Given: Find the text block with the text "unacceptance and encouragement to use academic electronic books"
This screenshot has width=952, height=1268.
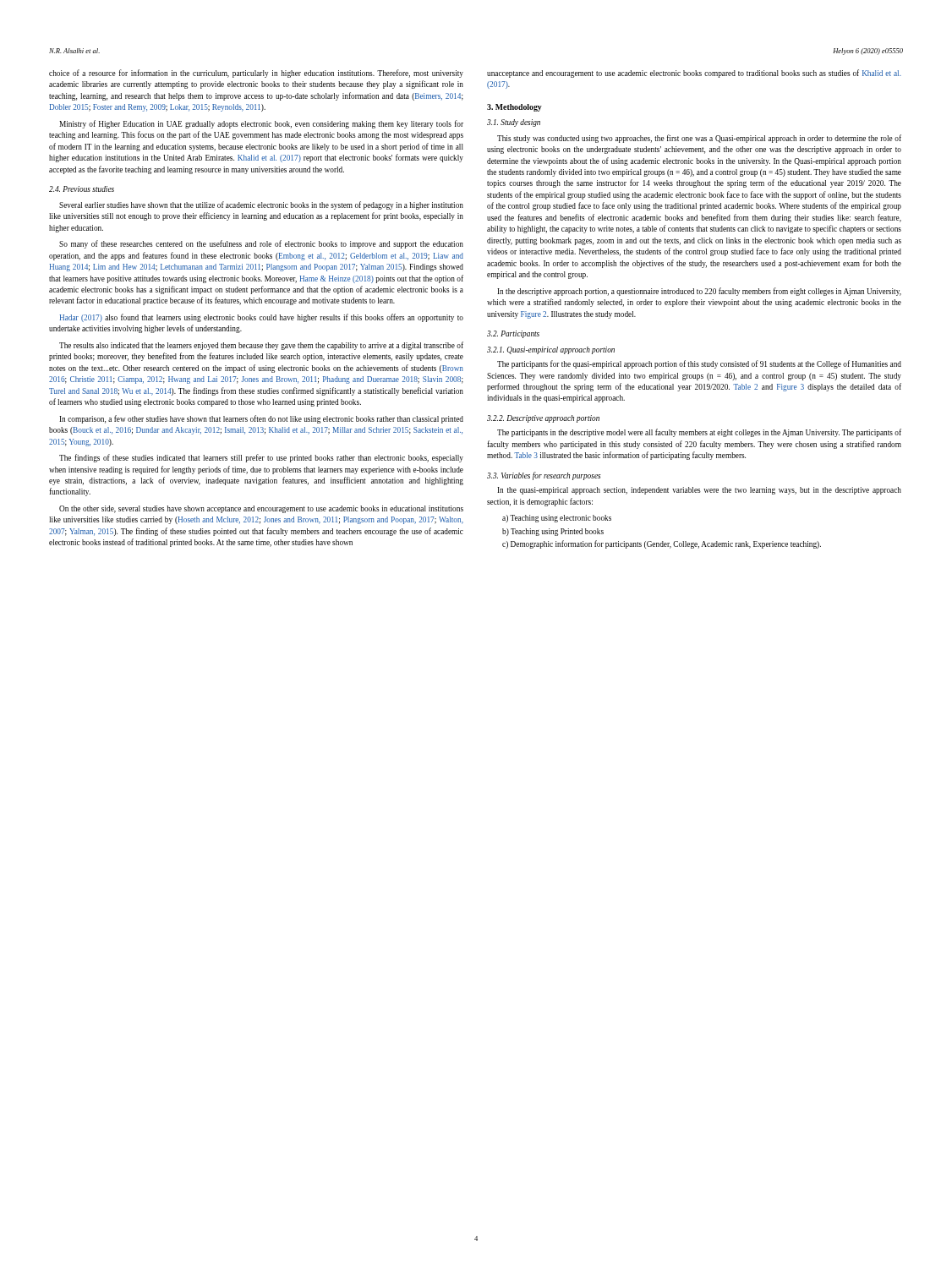Looking at the screenshot, I should tap(694, 80).
